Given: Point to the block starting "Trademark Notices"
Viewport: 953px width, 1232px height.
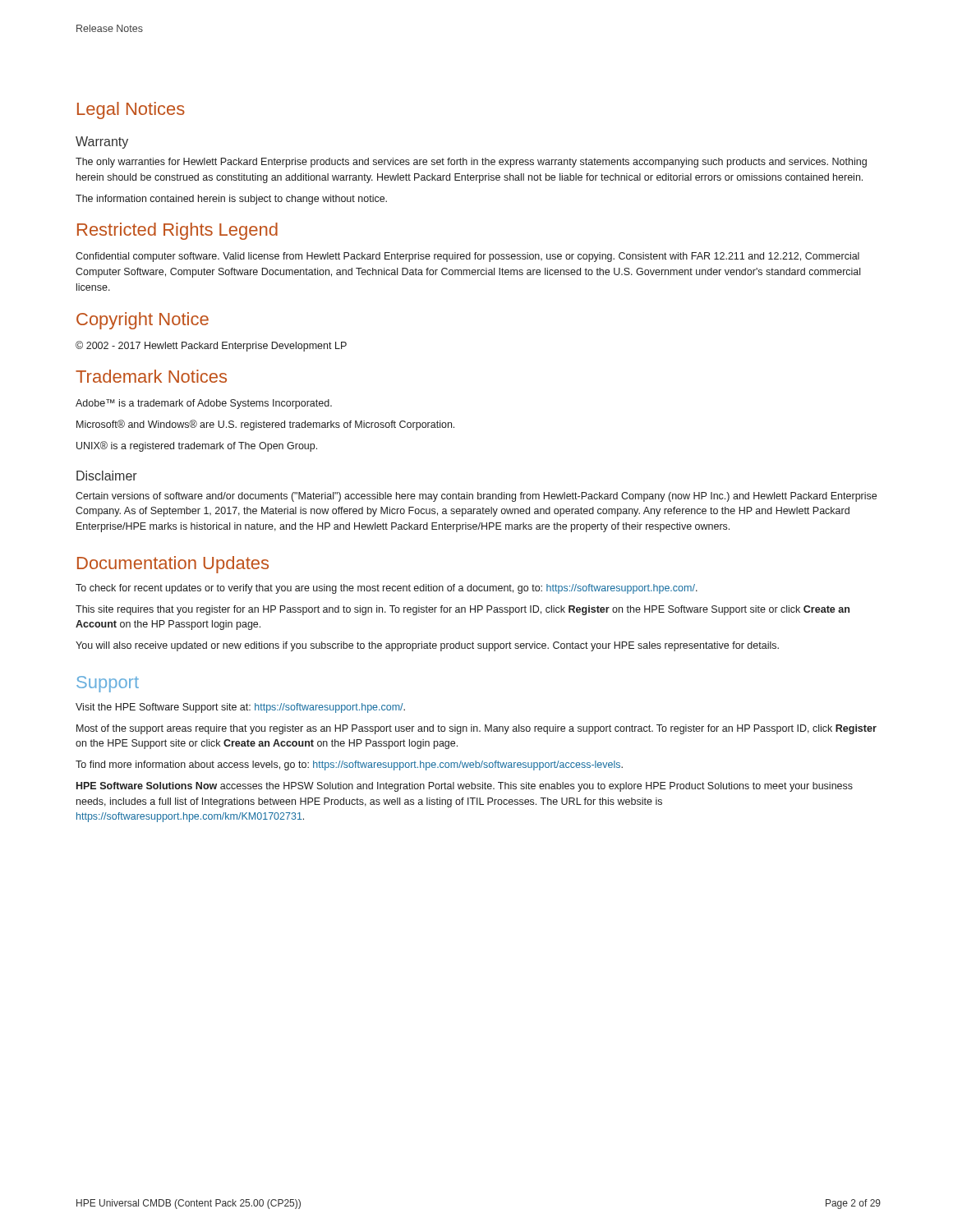Looking at the screenshot, I should click(x=151, y=376).
